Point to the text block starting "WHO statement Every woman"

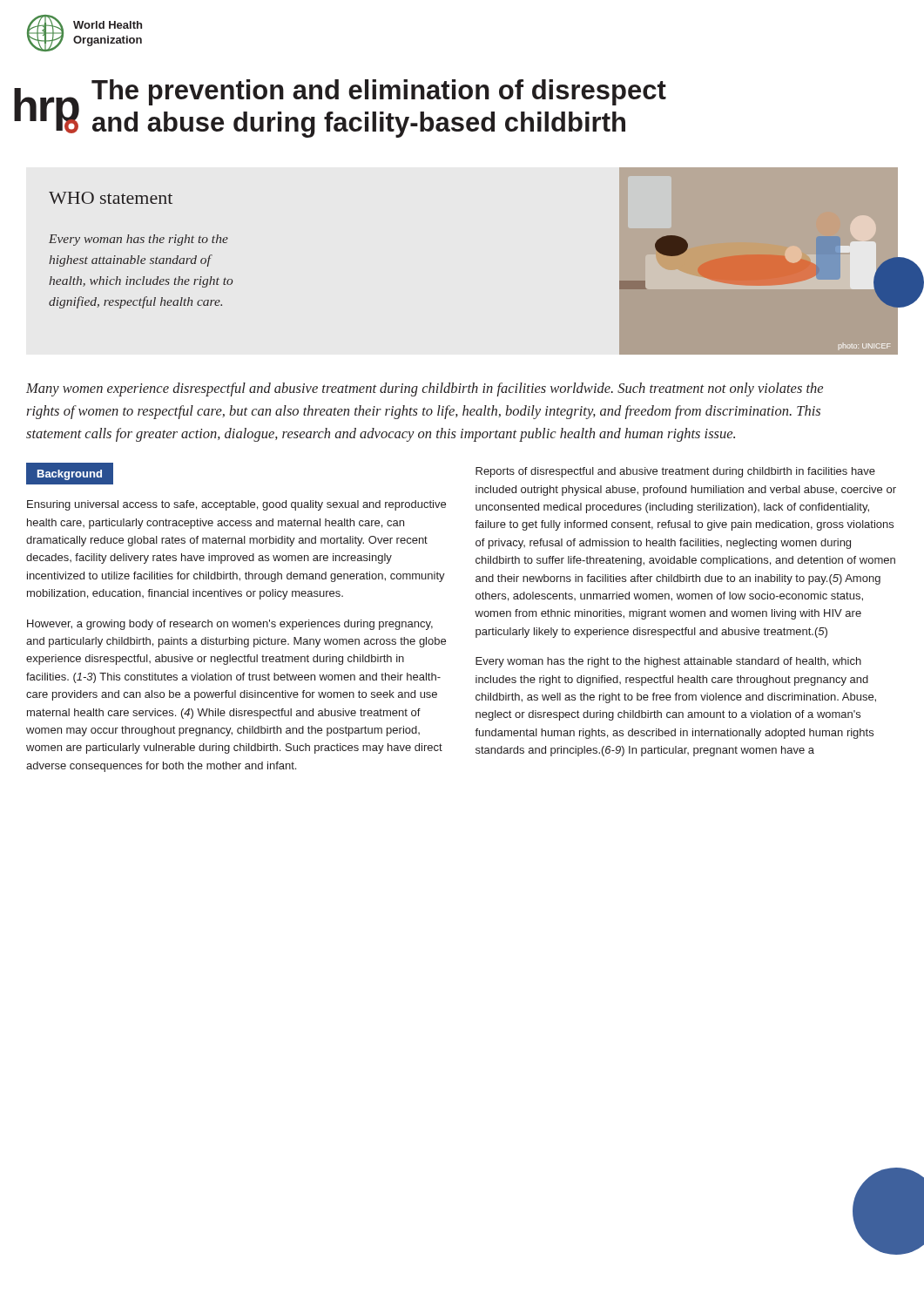111,198
